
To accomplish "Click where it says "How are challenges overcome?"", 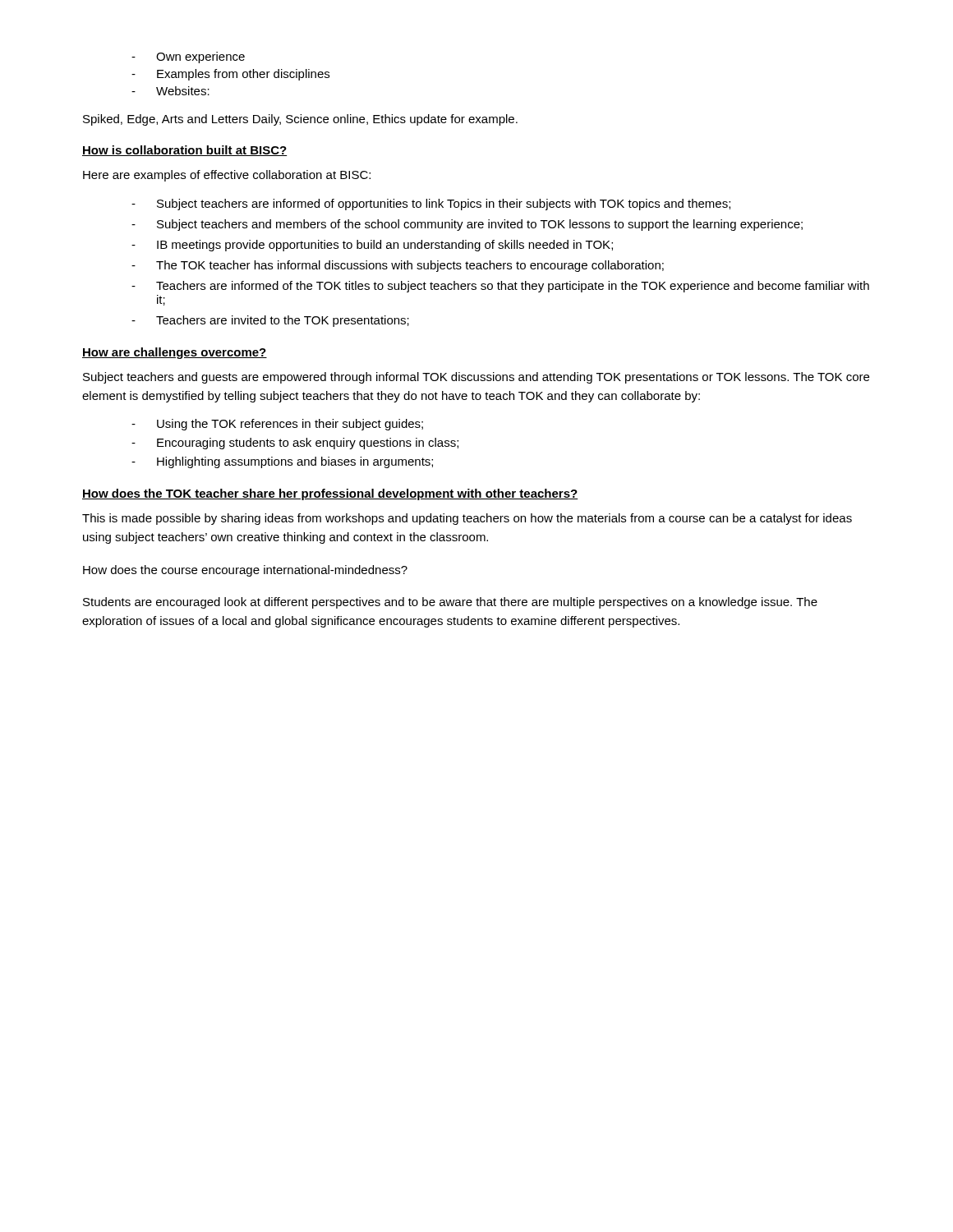I will [x=174, y=352].
